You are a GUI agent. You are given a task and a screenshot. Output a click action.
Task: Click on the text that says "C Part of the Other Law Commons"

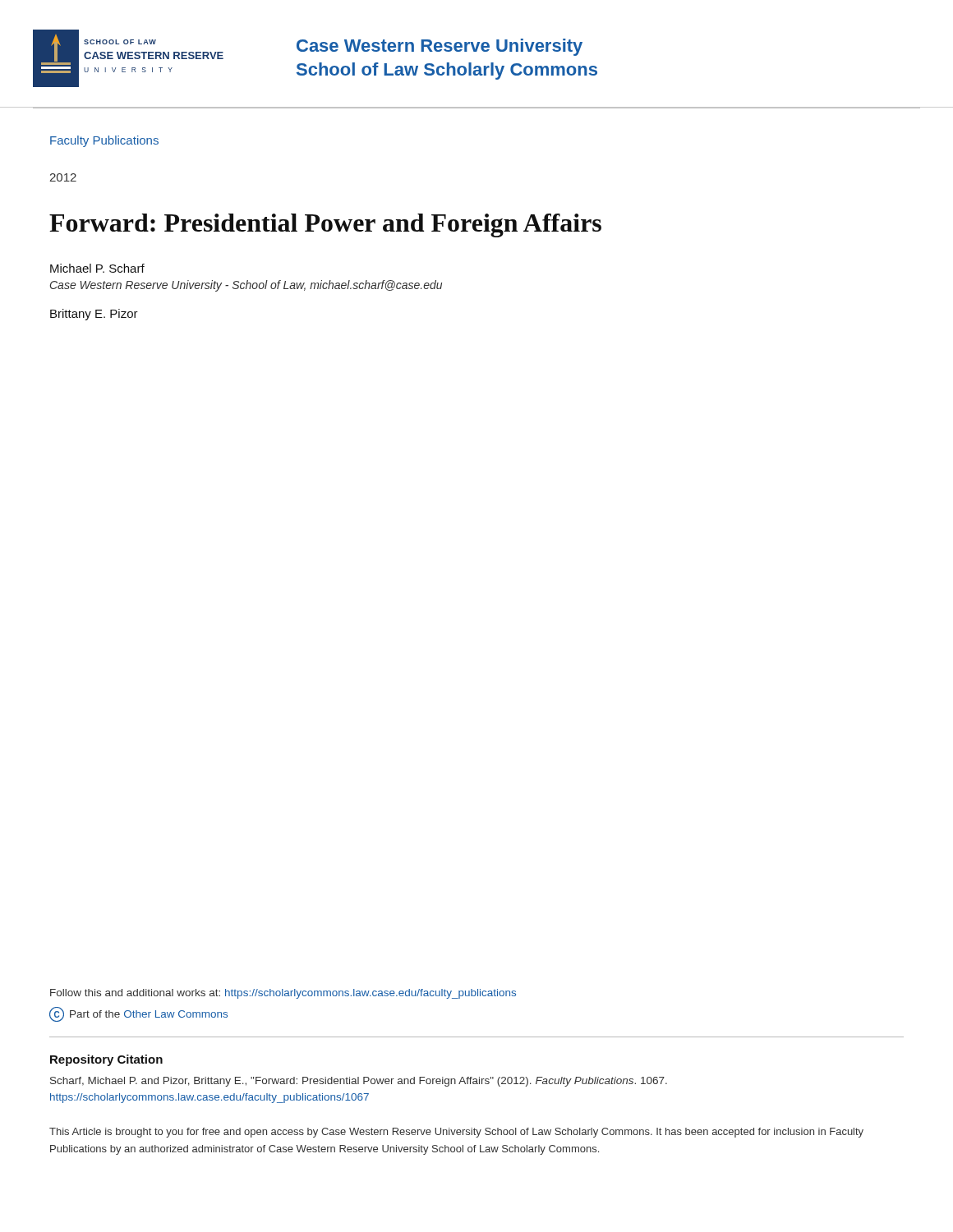tap(139, 1014)
